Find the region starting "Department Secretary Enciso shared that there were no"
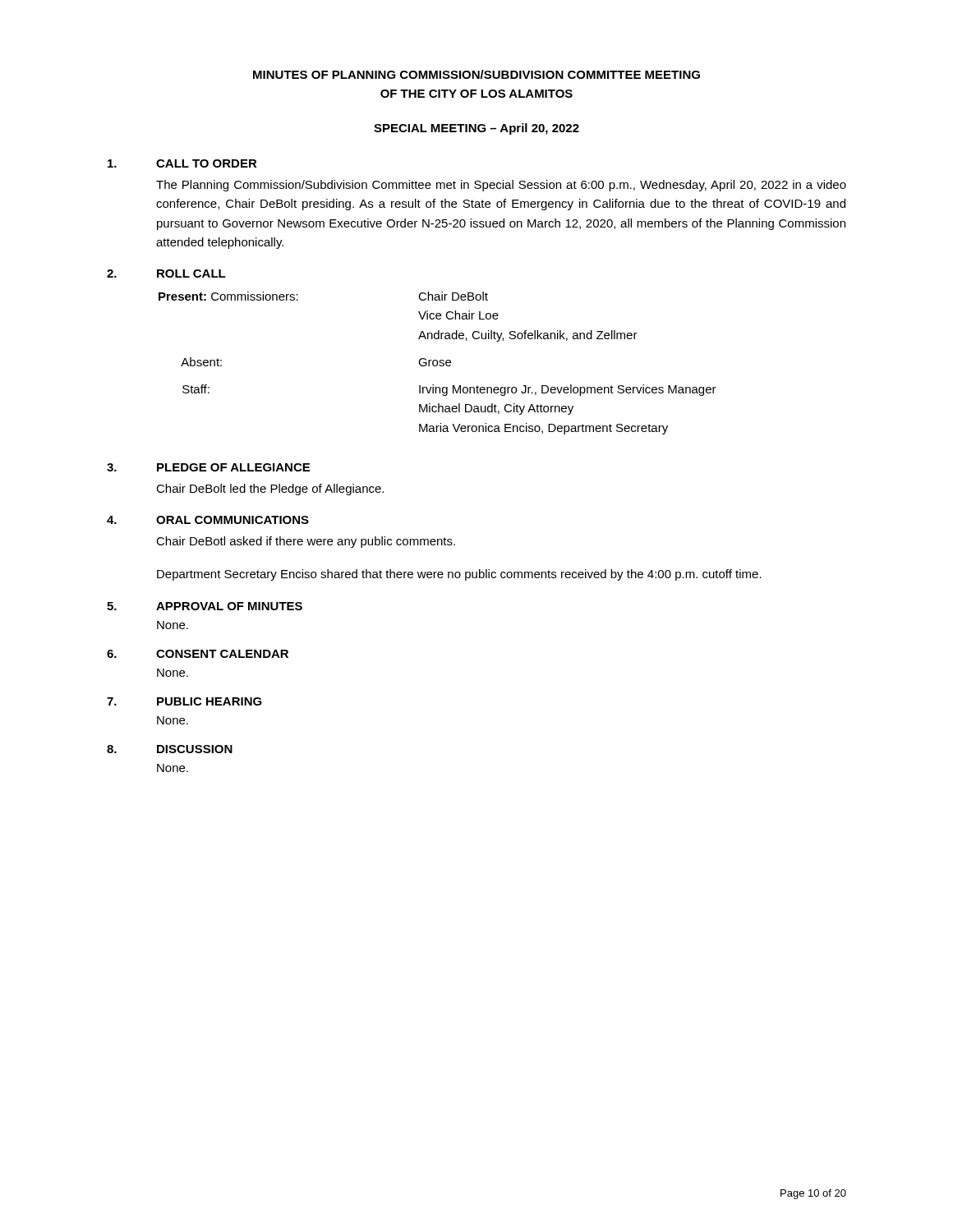953x1232 pixels. [x=501, y=574]
